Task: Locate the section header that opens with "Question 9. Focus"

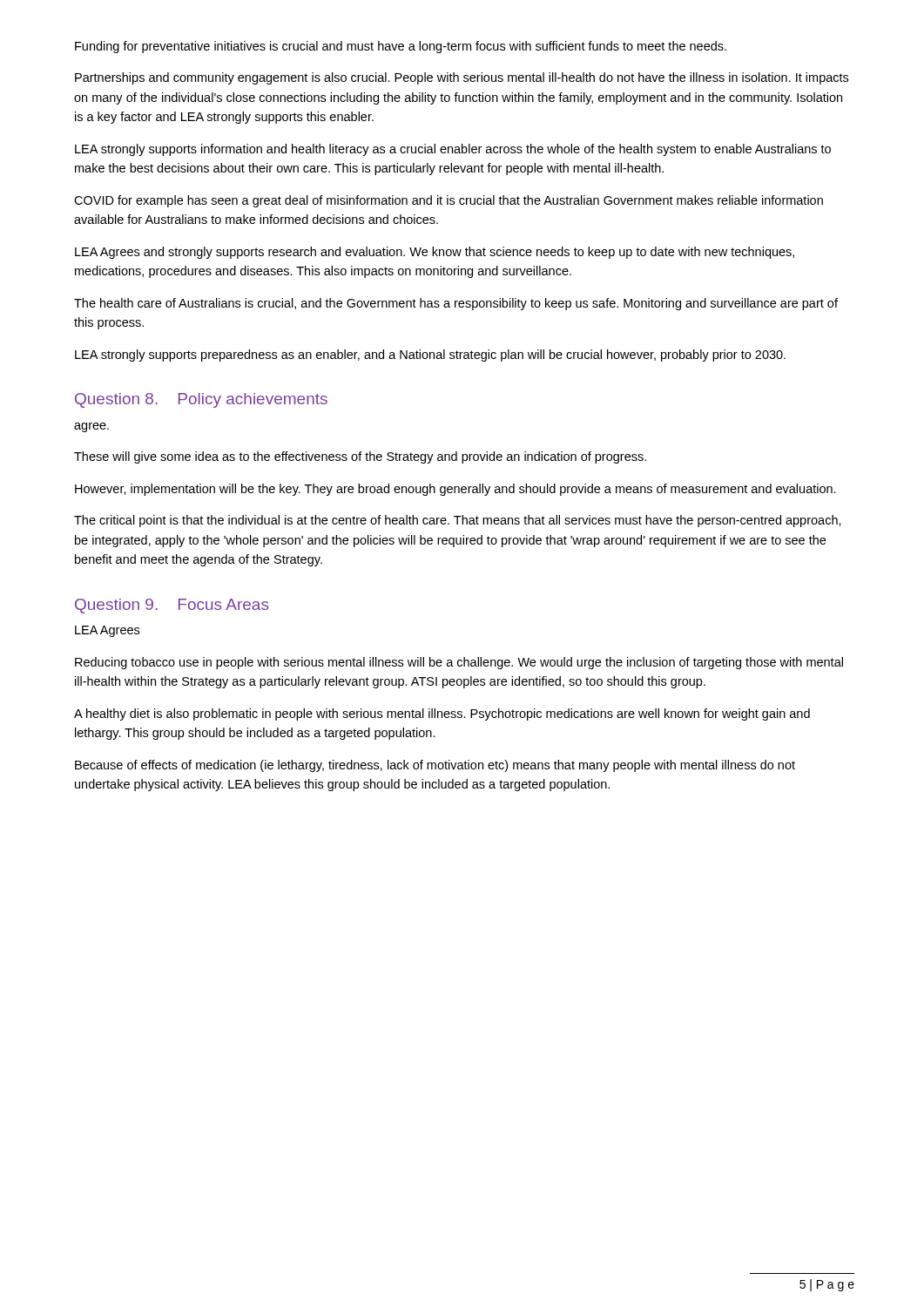Action: pyautogui.click(x=171, y=604)
